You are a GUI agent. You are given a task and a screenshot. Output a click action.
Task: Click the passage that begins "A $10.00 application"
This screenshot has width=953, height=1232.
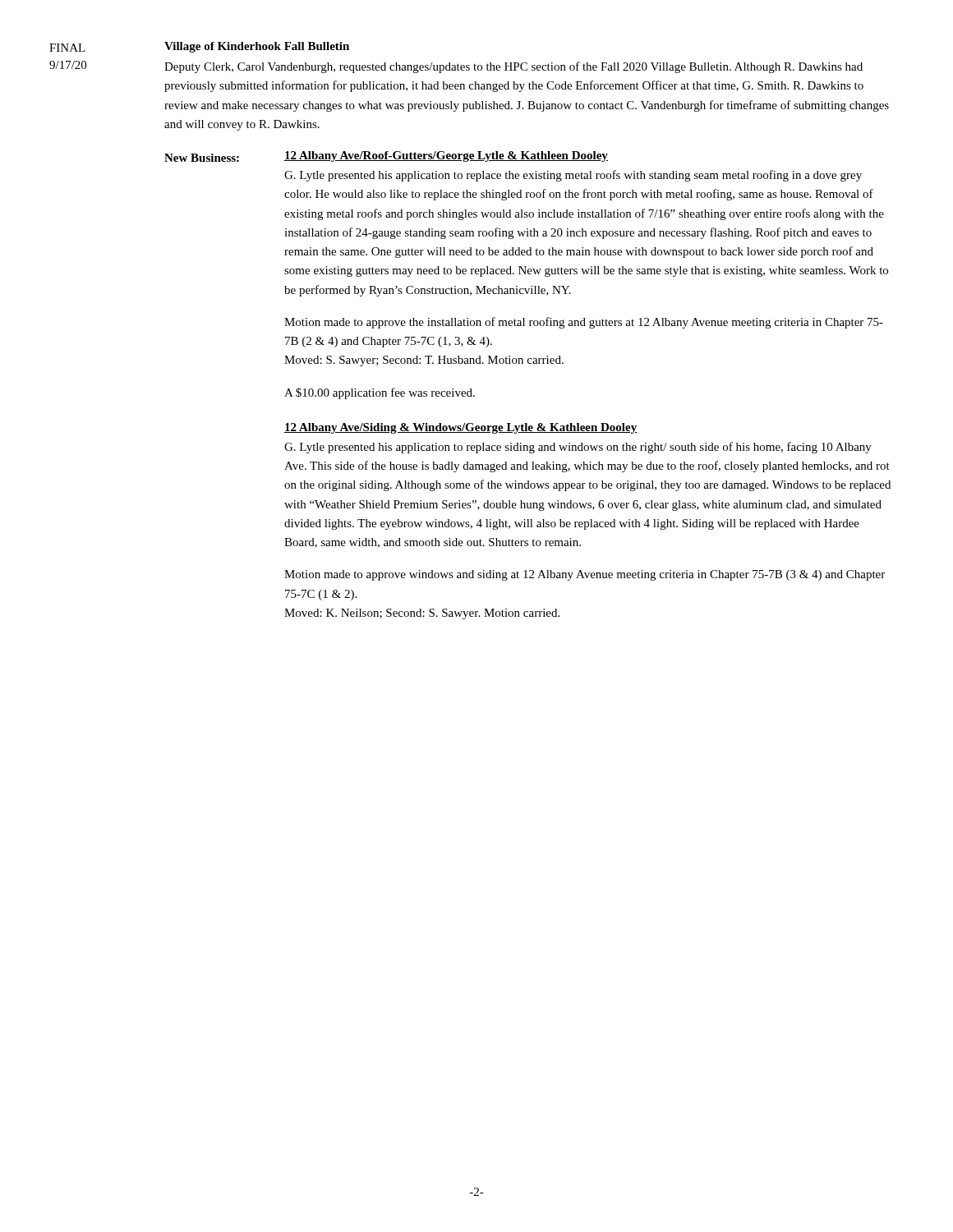coord(380,392)
